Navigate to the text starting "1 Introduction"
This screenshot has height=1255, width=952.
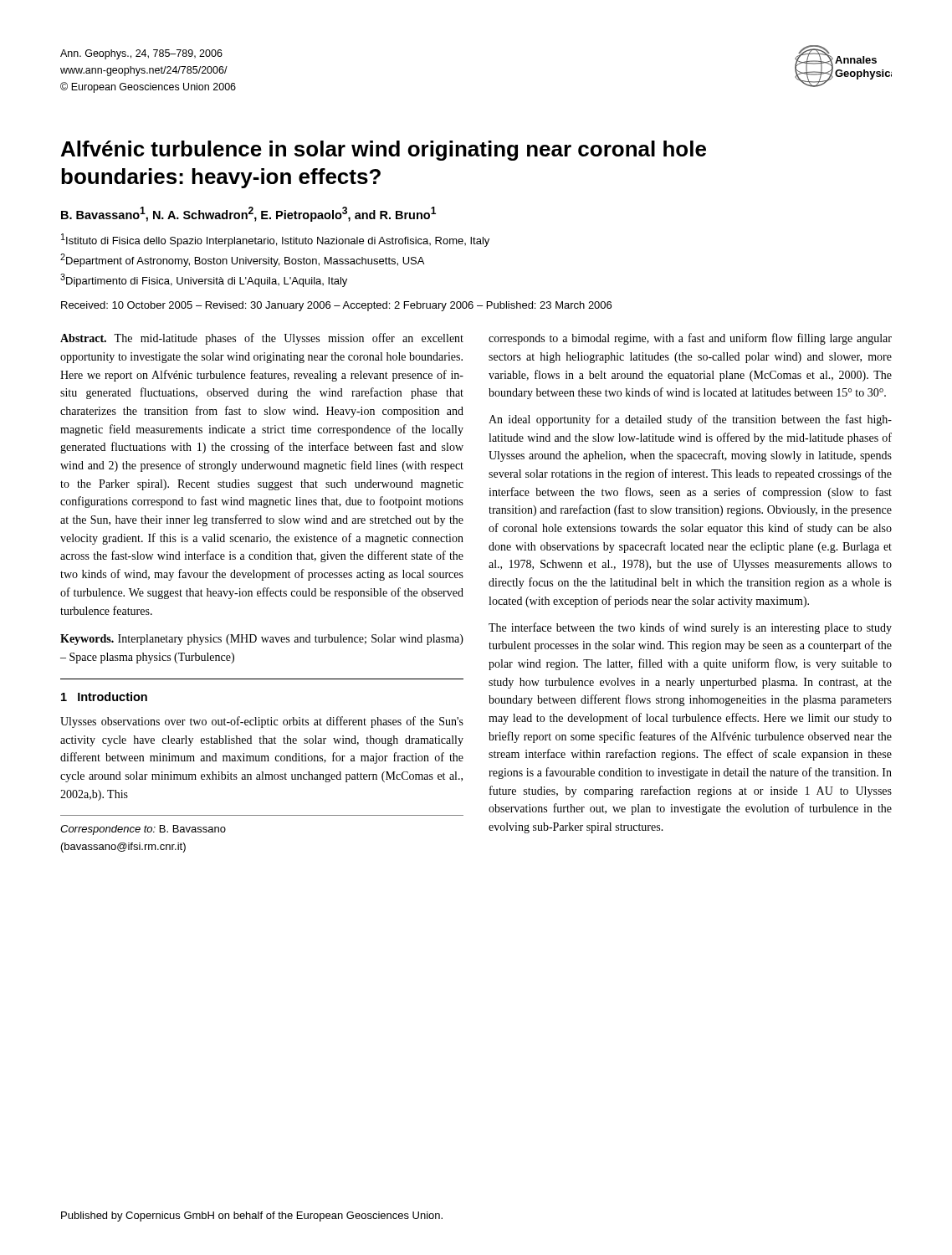(x=104, y=697)
